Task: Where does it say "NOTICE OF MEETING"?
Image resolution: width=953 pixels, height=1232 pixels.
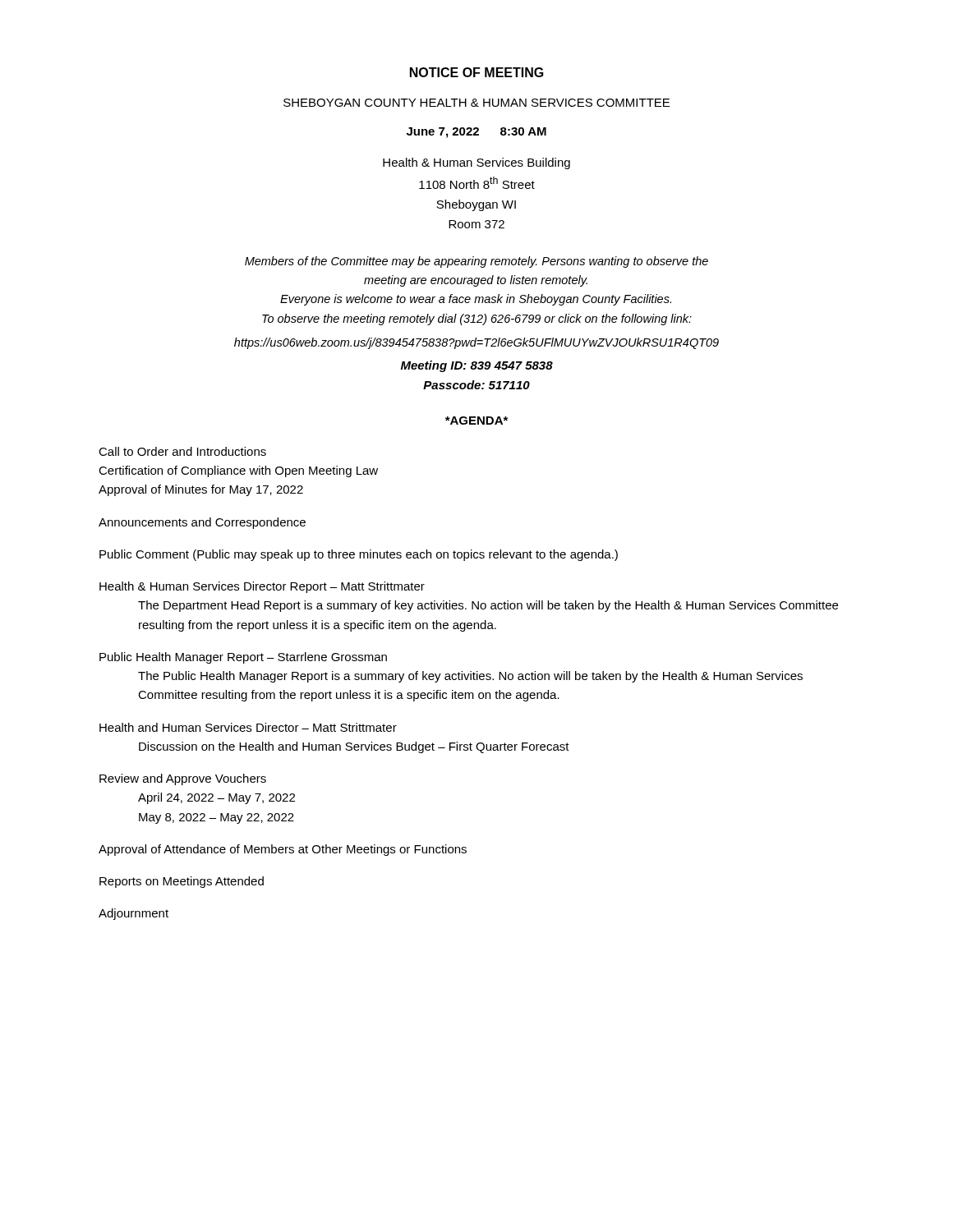Action: 476,73
